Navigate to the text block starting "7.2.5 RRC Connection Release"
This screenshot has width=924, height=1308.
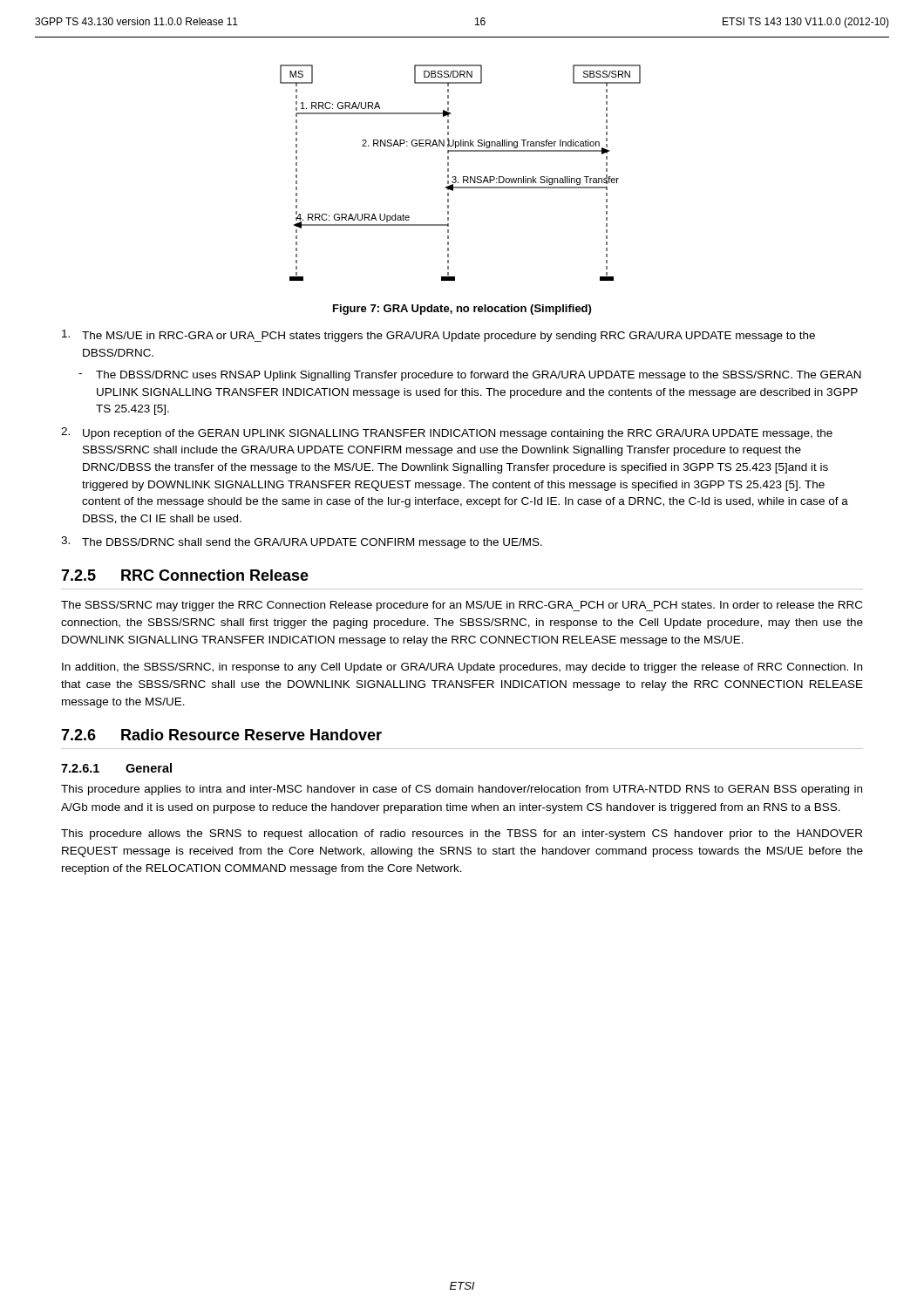(x=185, y=576)
